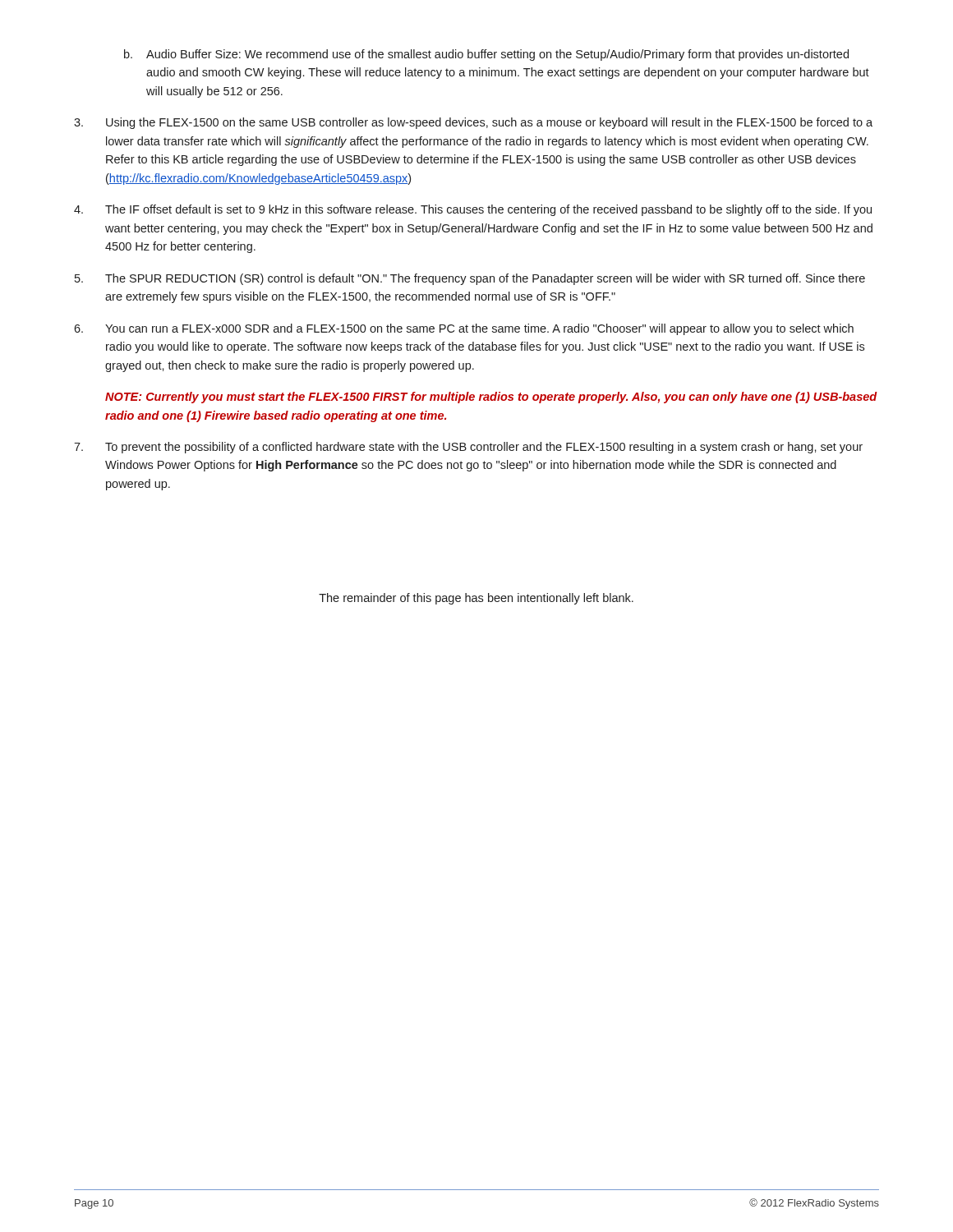Click the passage that begins "4. The IF offset default is"
The width and height of the screenshot is (953, 1232).
tap(476, 228)
